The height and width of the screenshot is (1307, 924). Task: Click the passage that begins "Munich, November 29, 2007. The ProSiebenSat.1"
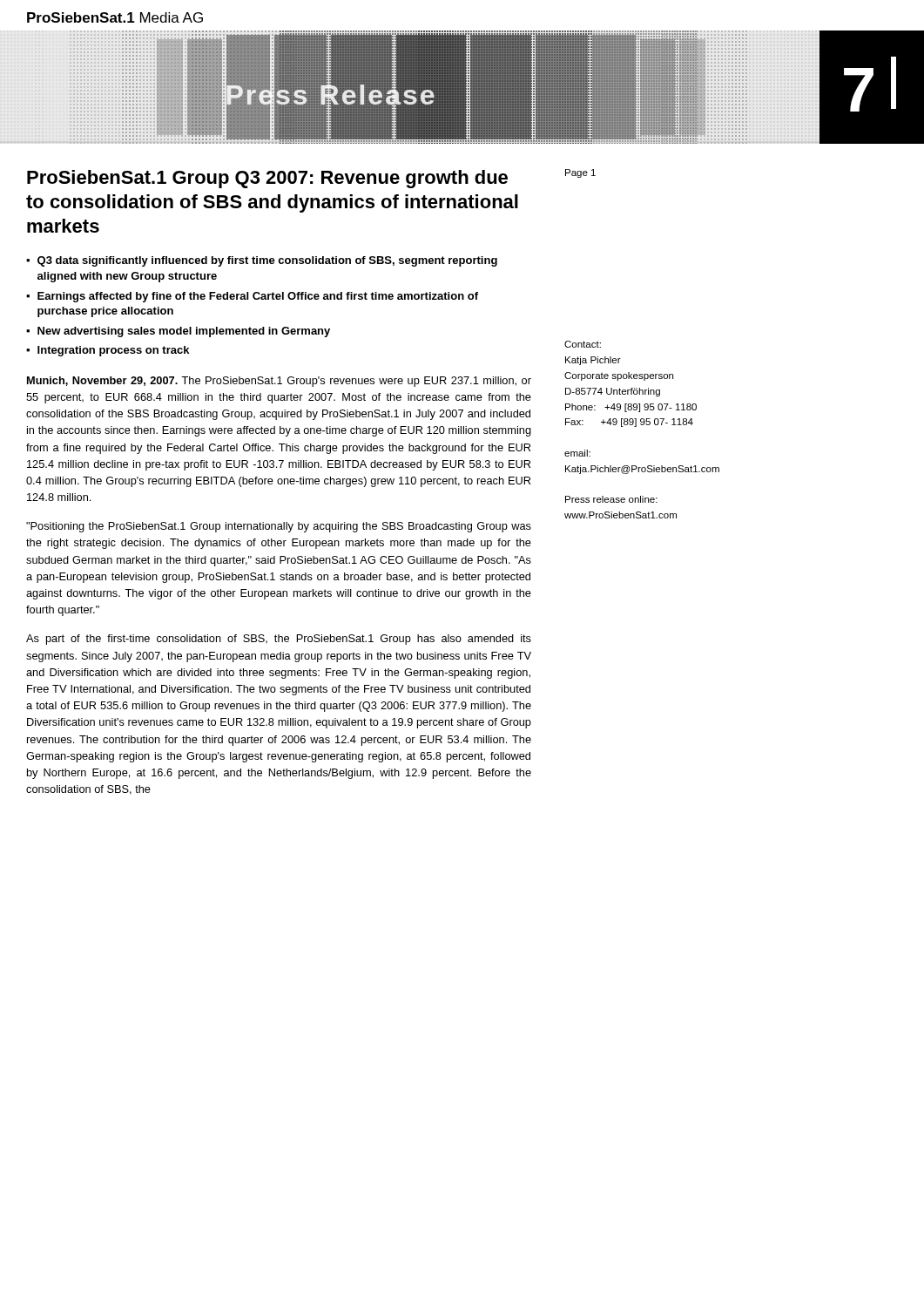pyautogui.click(x=279, y=439)
